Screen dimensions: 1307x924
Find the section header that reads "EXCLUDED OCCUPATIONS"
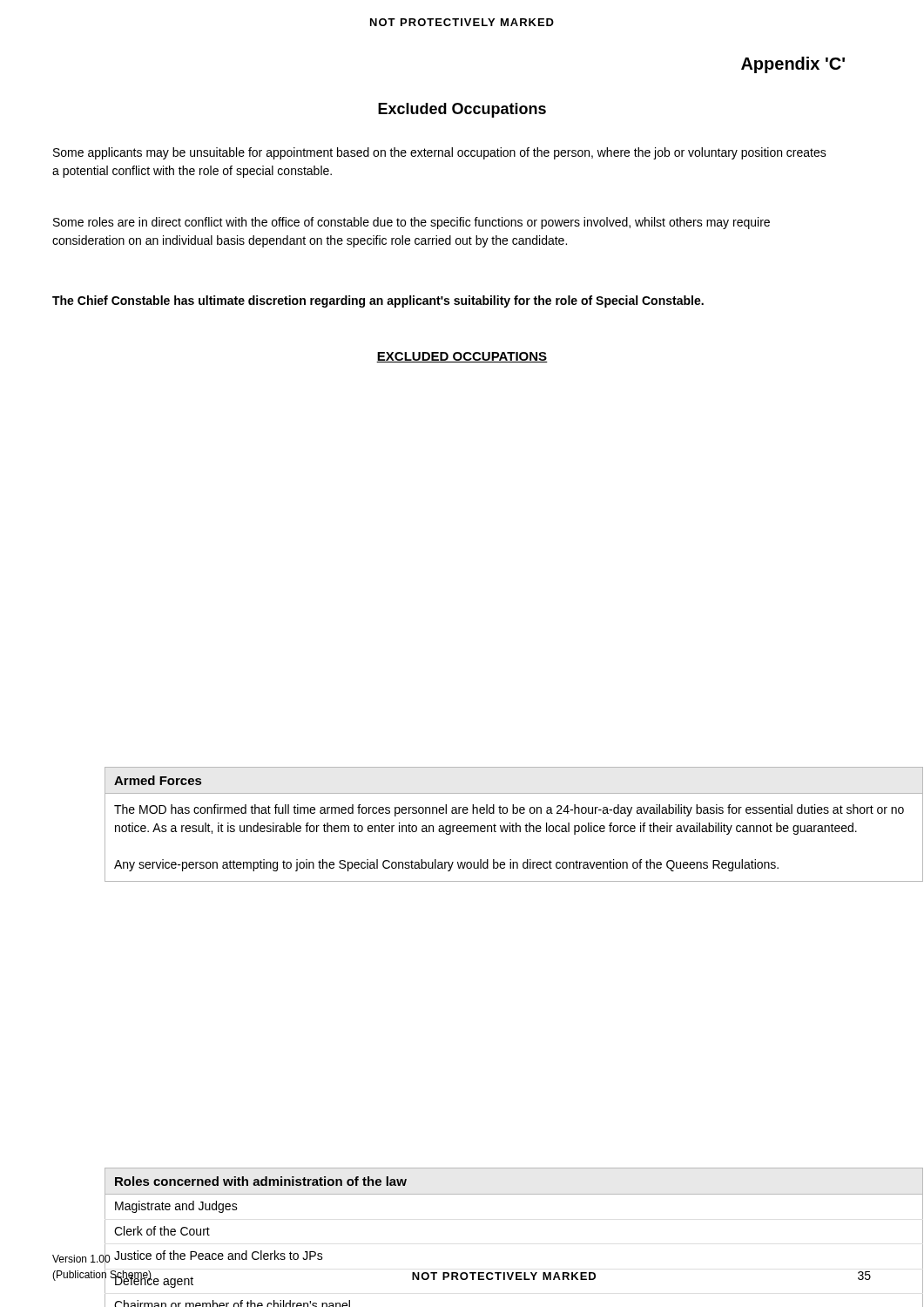pyautogui.click(x=462, y=356)
